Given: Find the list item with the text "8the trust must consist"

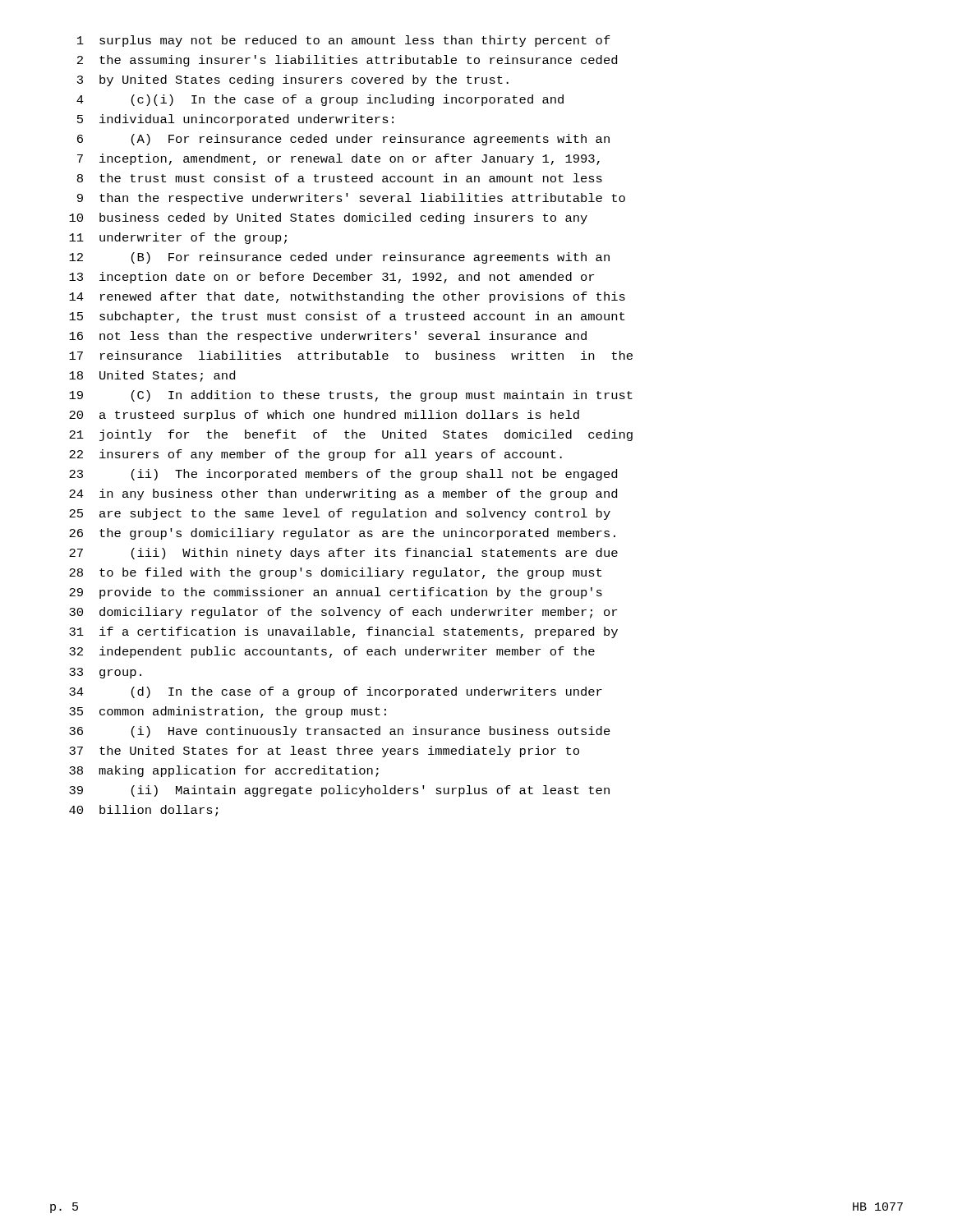Looking at the screenshot, I should click(x=476, y=179).
